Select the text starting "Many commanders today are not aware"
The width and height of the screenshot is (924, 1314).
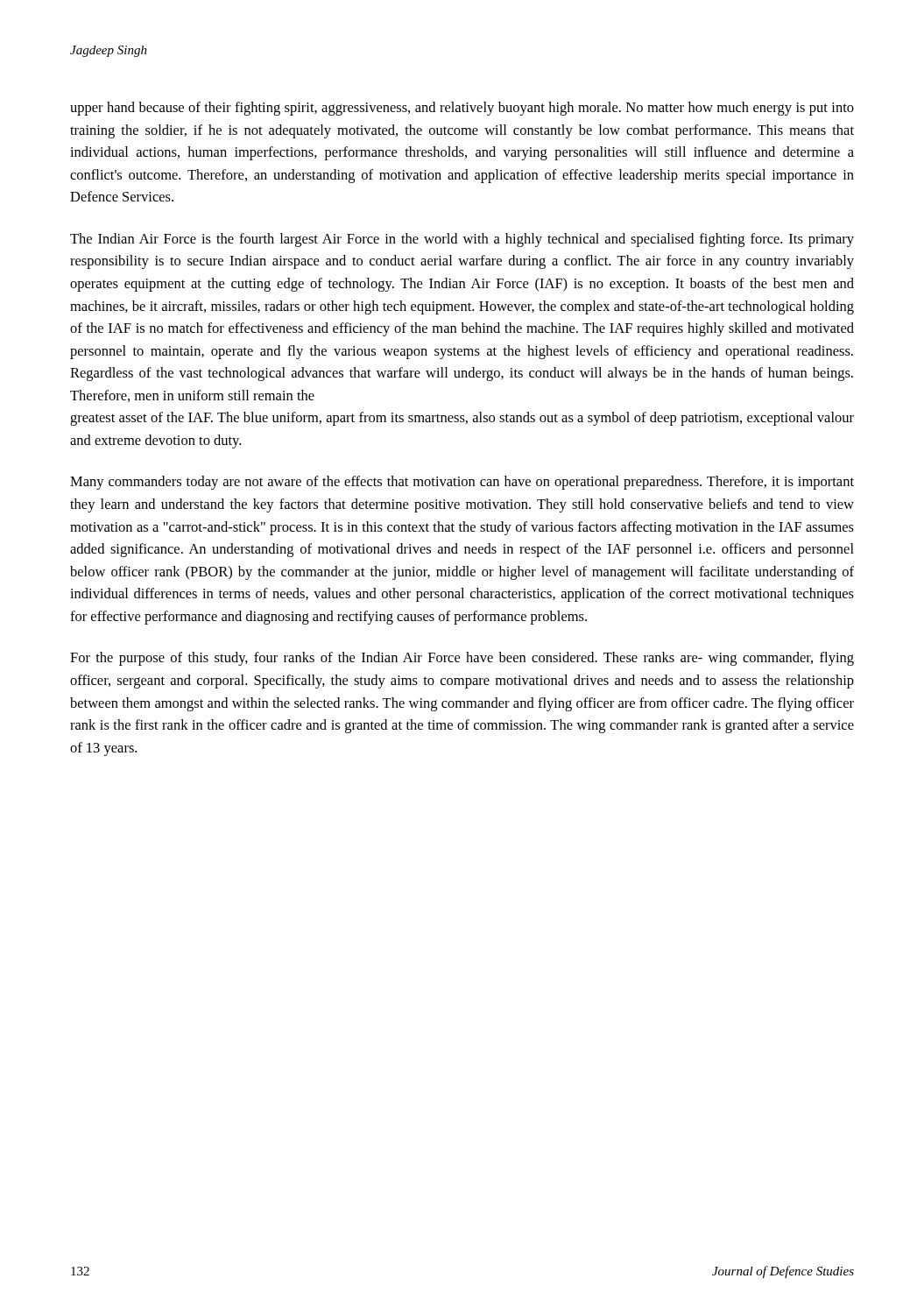[462, 549]
